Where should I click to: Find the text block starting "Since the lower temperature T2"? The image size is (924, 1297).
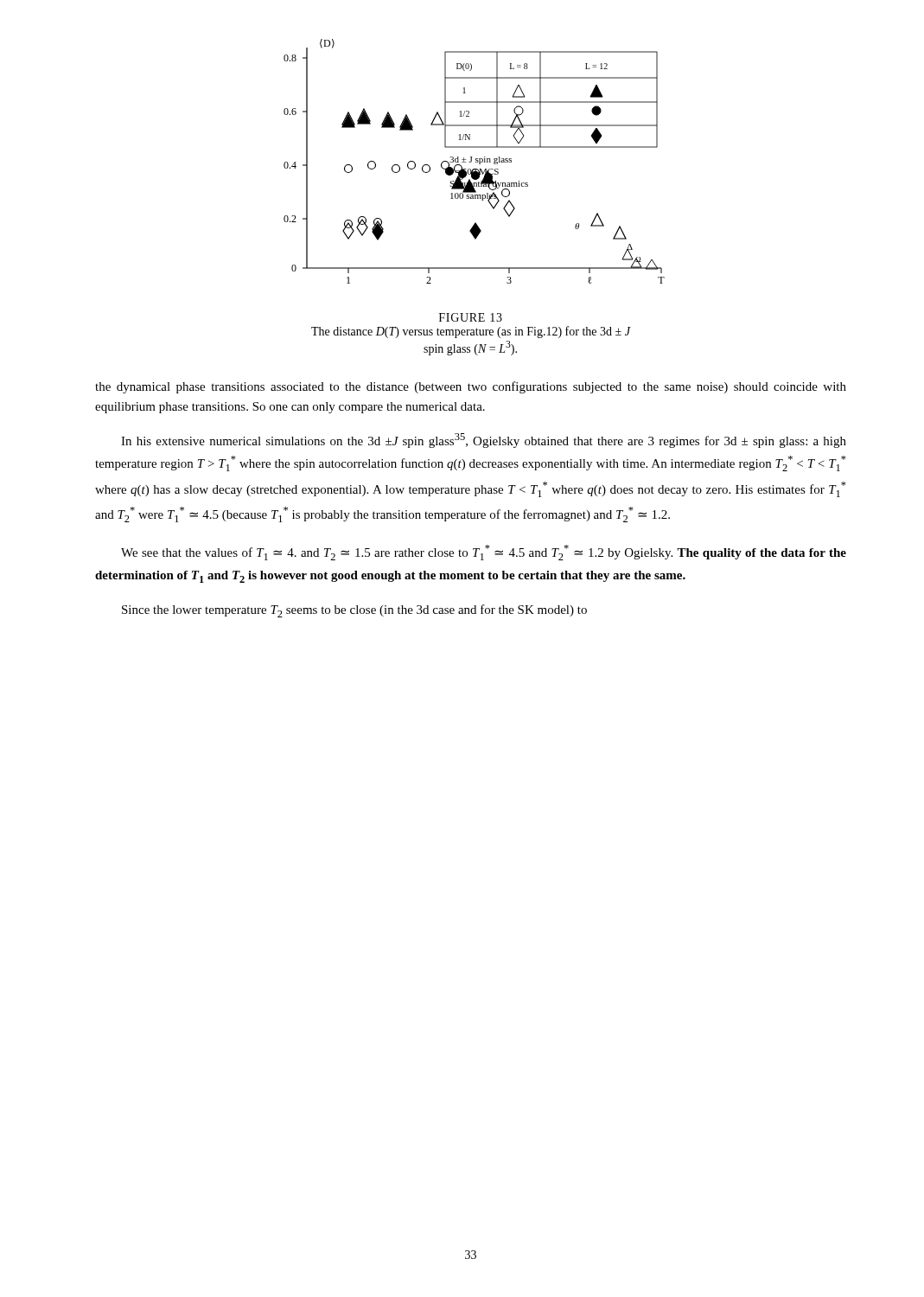click(x=354, y=612)
